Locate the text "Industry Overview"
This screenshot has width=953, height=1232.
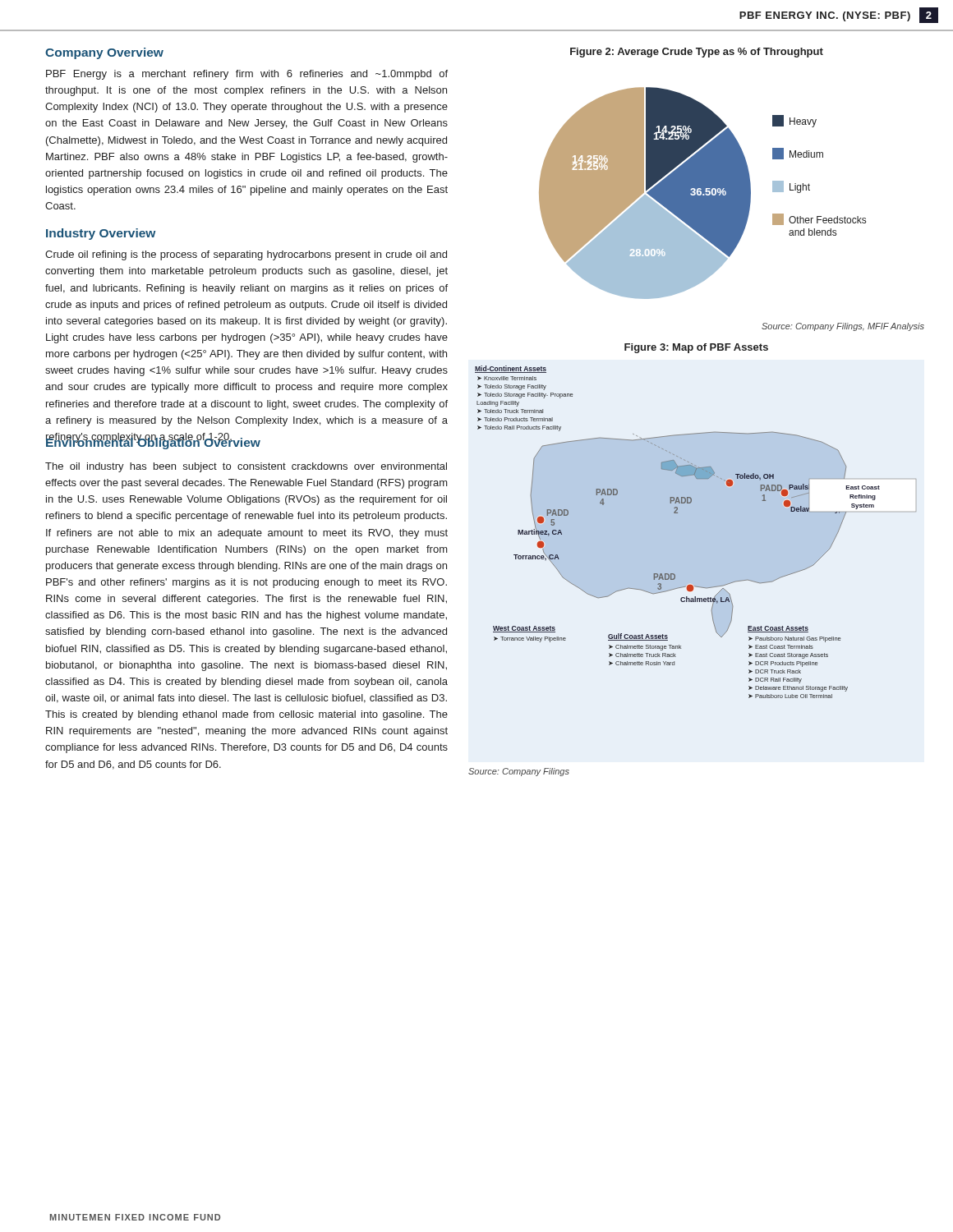[100, 233]
